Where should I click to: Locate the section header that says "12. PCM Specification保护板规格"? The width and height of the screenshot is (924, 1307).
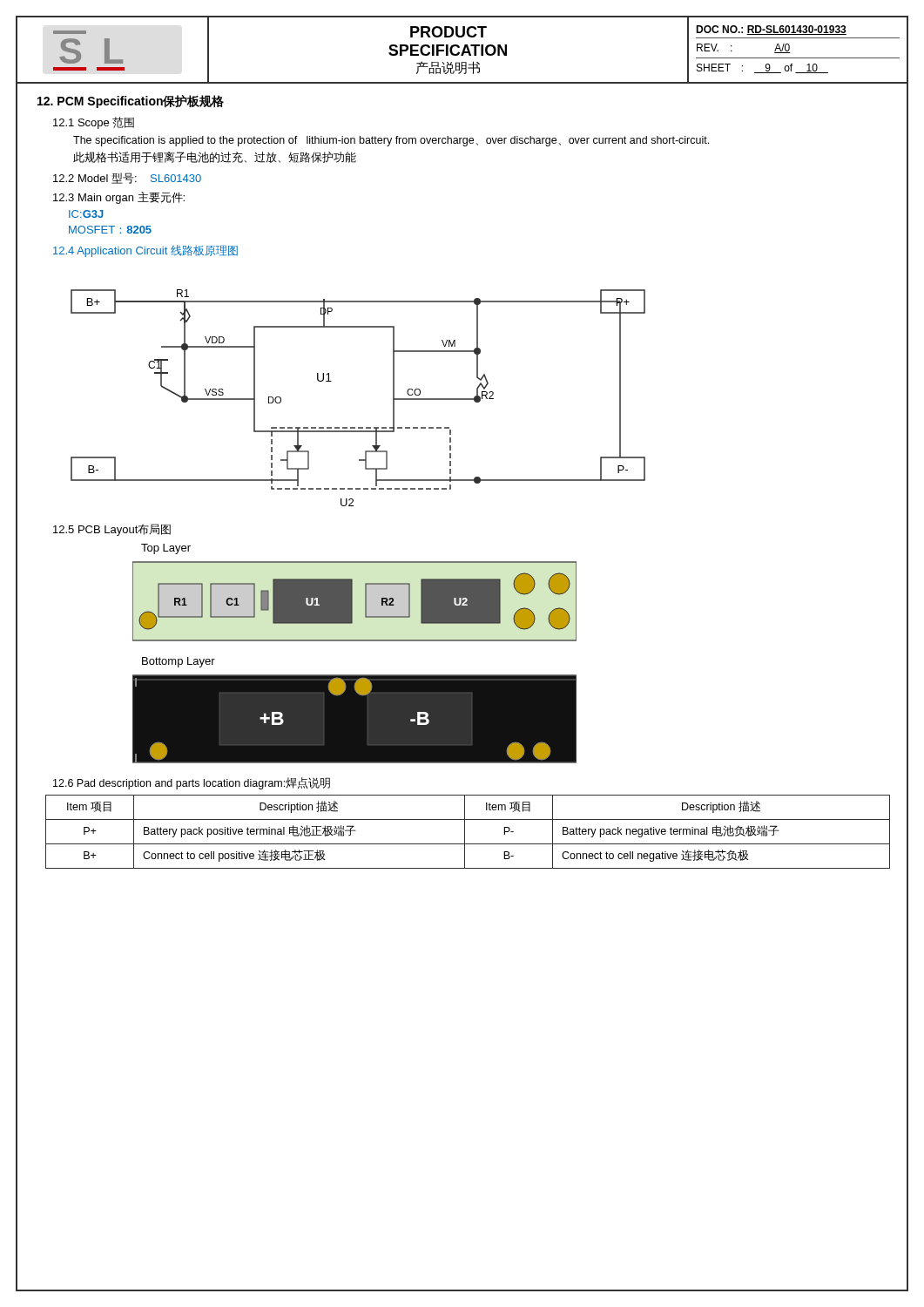130,101
